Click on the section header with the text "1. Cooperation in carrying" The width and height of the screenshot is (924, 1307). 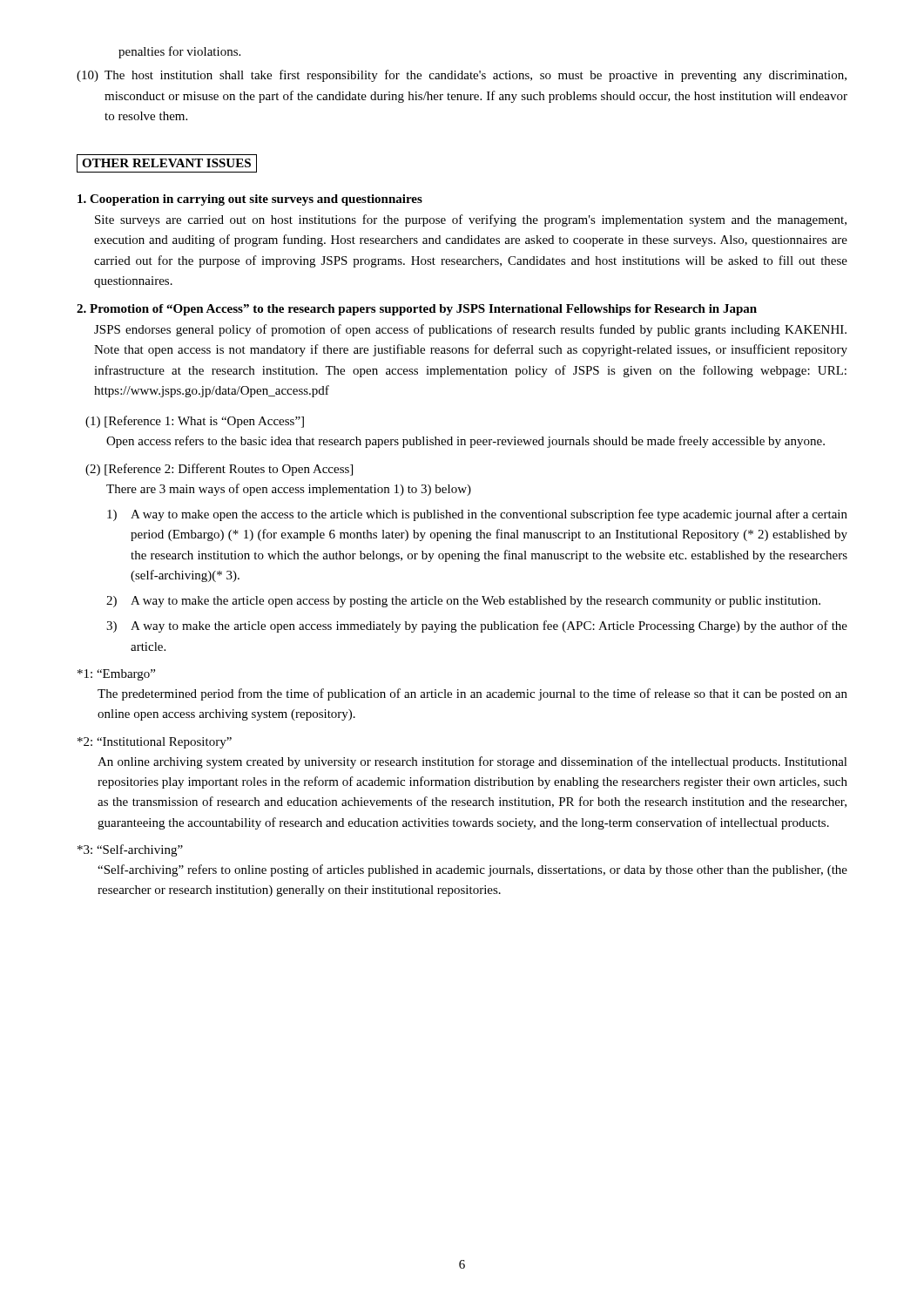coord(249,199)
